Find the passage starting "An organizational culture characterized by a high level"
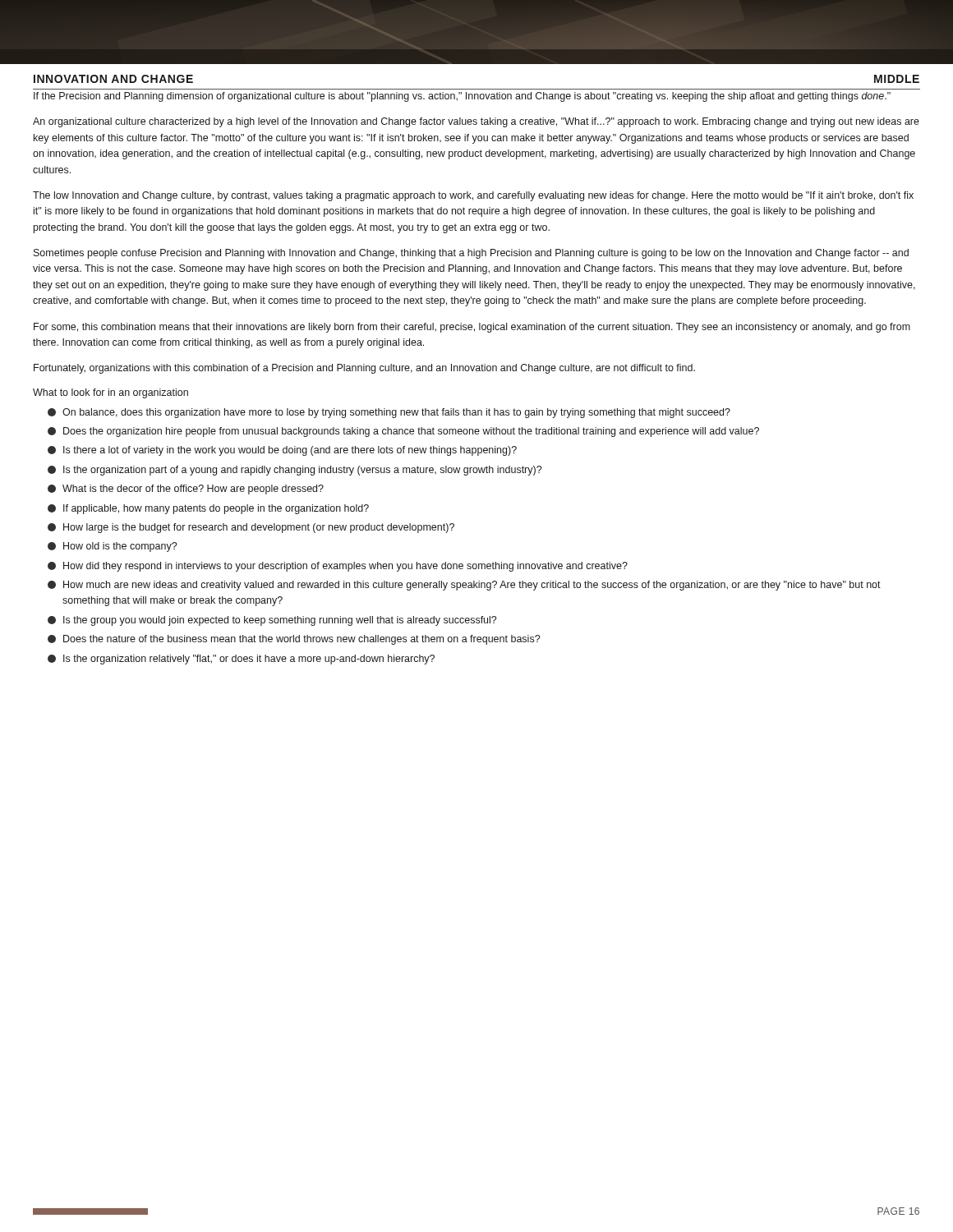 click(476, 146)
